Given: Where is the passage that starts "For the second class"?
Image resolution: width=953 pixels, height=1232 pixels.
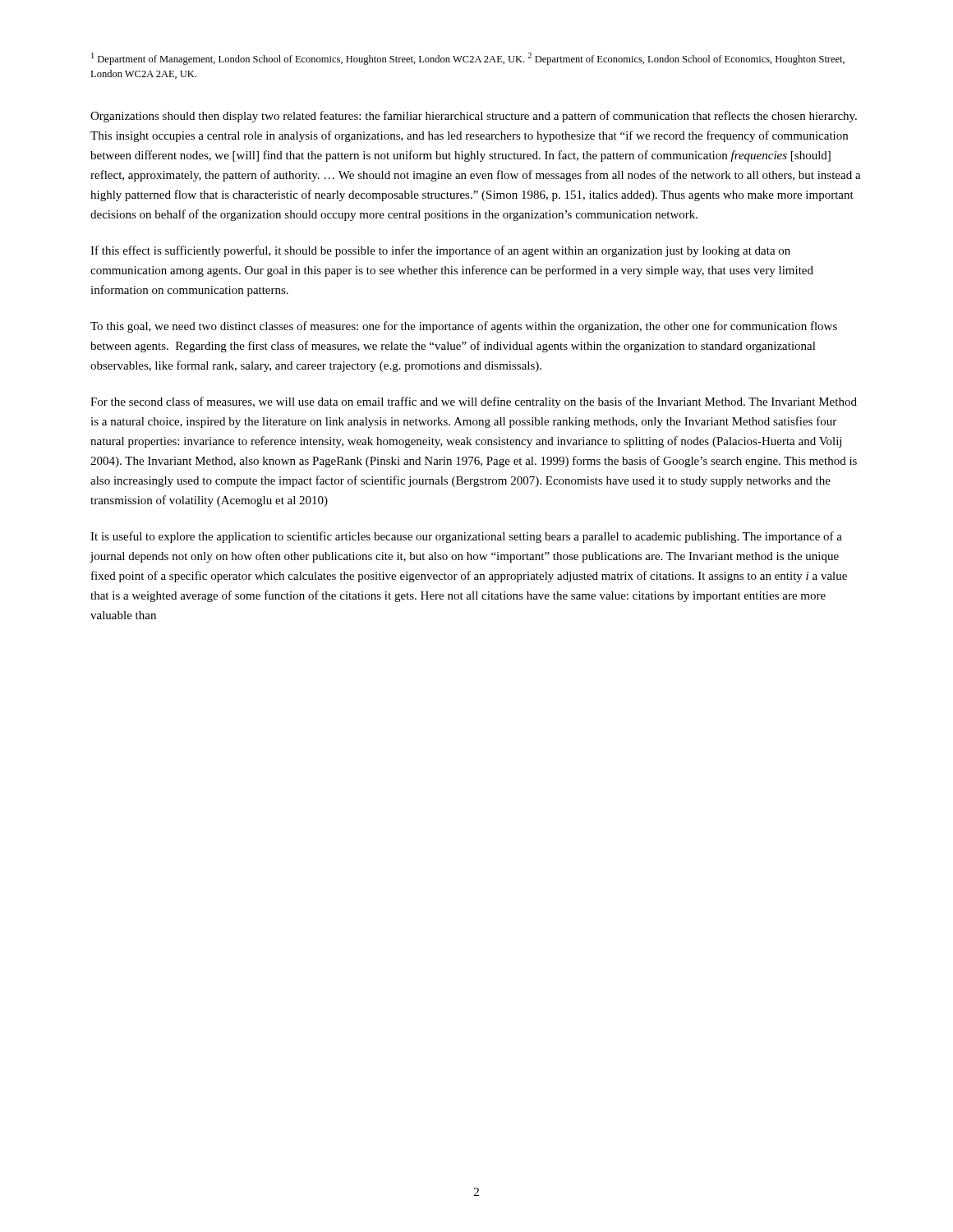Looking at the screenshot, I should click(474, 451).
